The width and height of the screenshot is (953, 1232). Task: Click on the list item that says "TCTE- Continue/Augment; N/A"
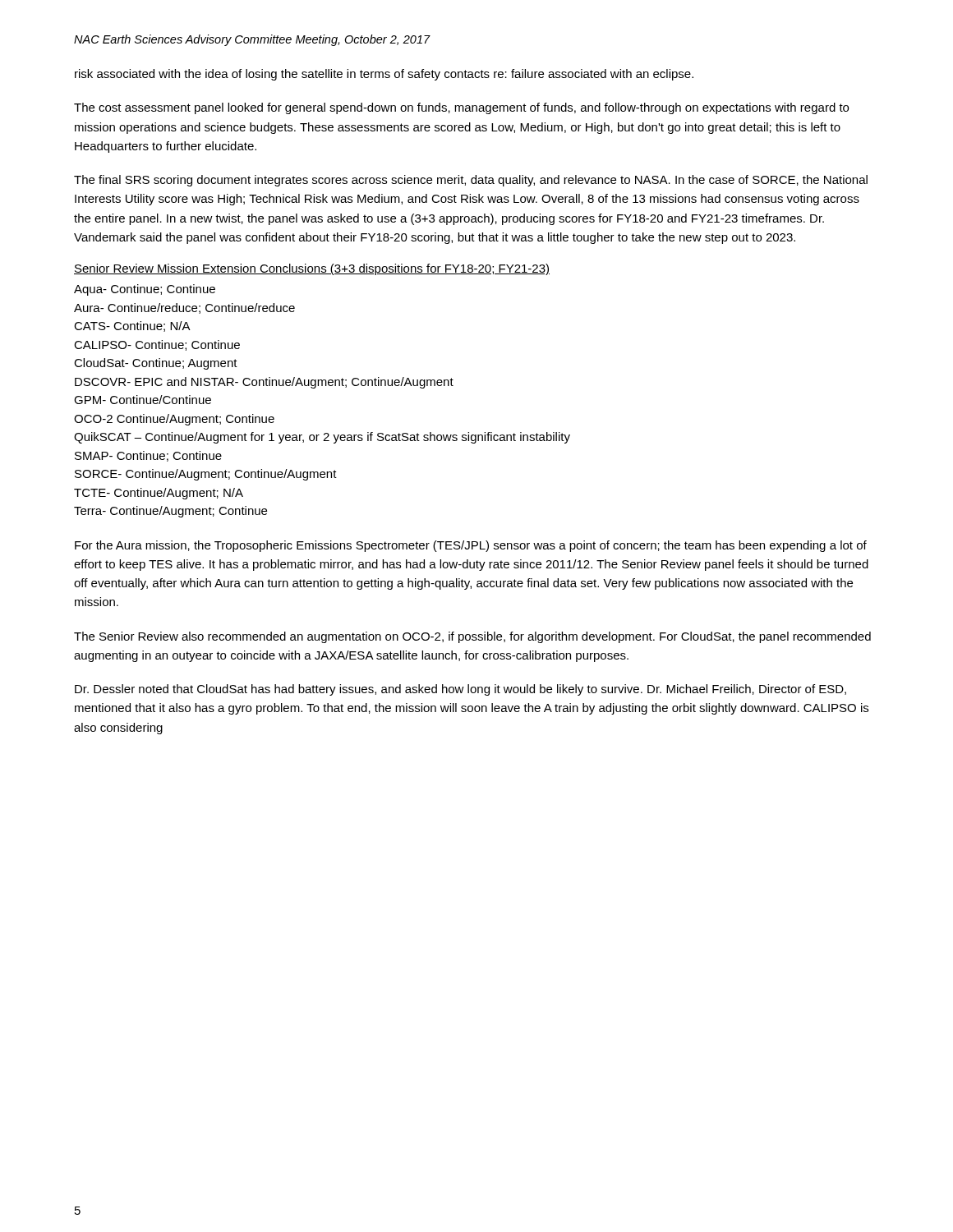(x=159, y=494)
